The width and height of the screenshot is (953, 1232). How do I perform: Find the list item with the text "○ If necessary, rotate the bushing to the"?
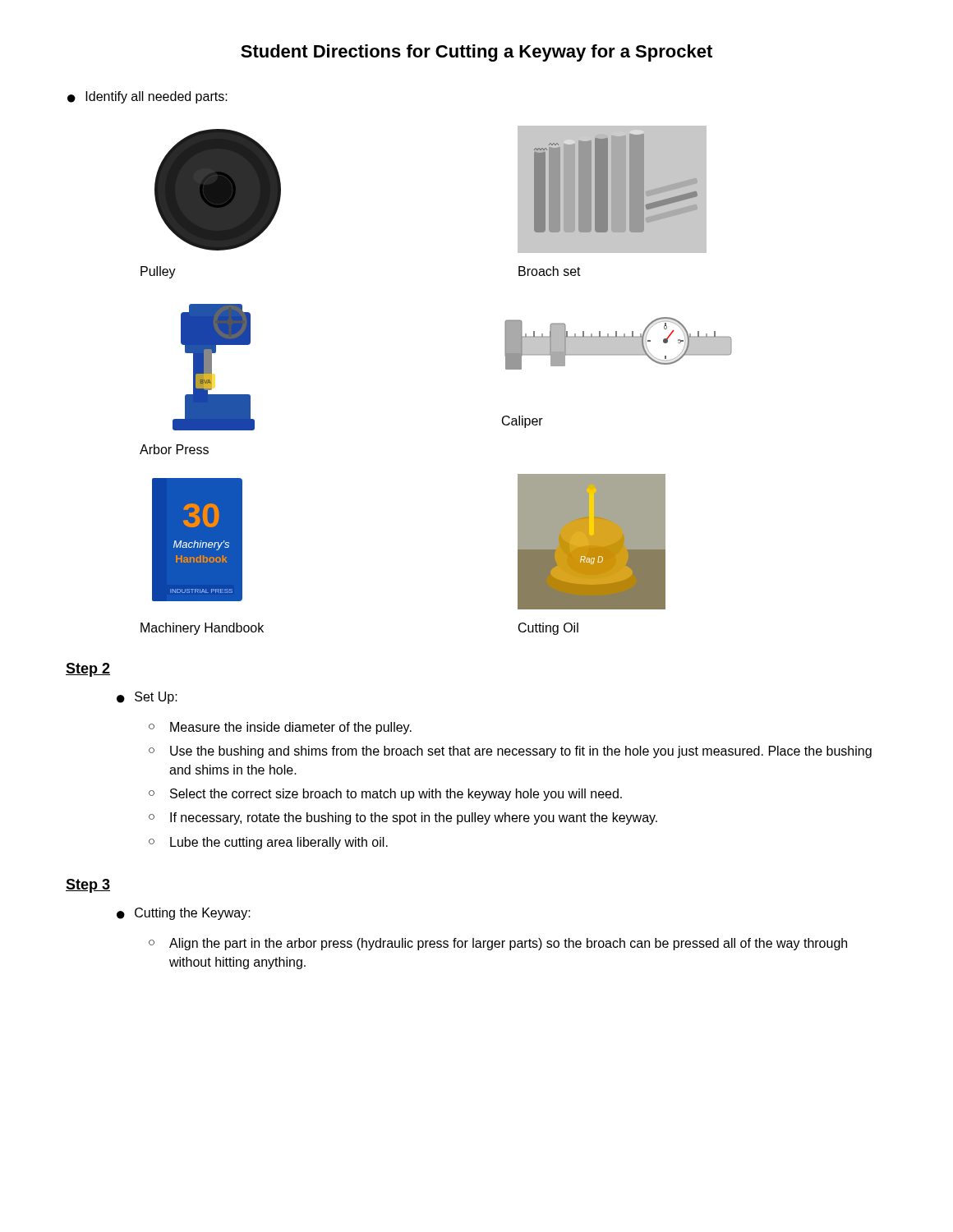click(403, 818)
